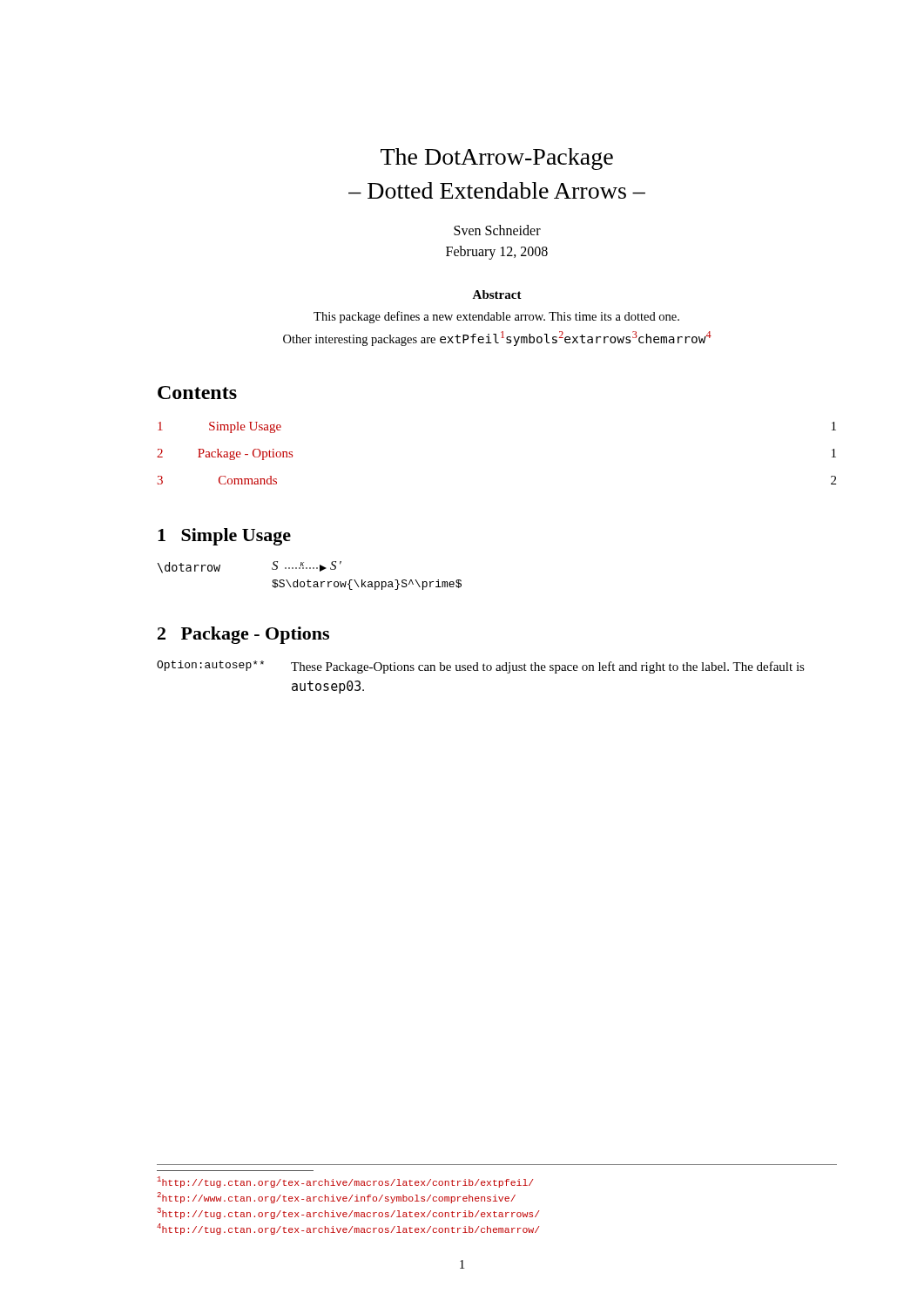
Task: Click on the region starting "This package defines a new extendable"
Action: point(497,328)
